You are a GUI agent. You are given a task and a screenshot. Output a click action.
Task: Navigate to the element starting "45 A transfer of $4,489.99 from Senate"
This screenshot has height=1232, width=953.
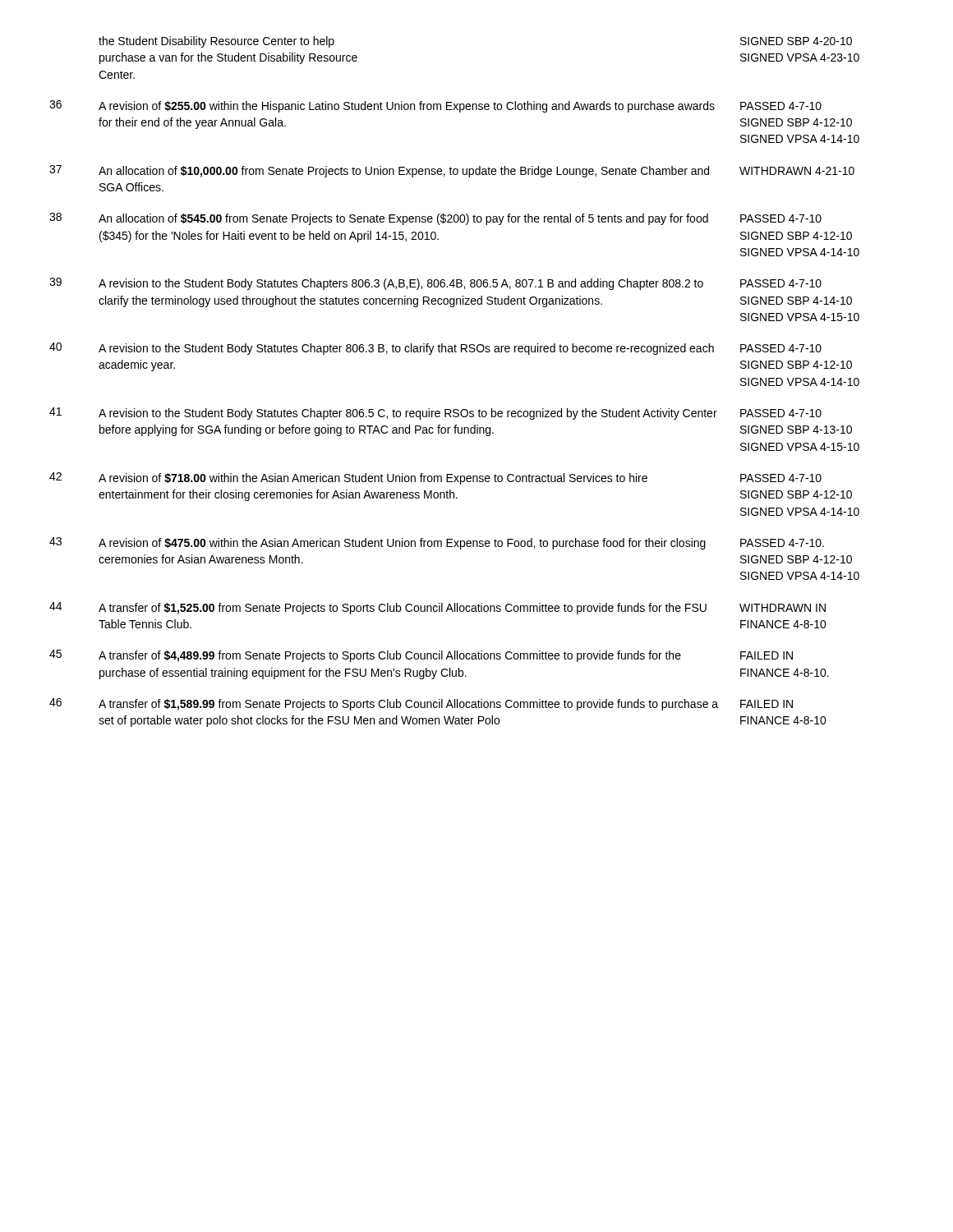pyautogui.click(x=485, y=664)
